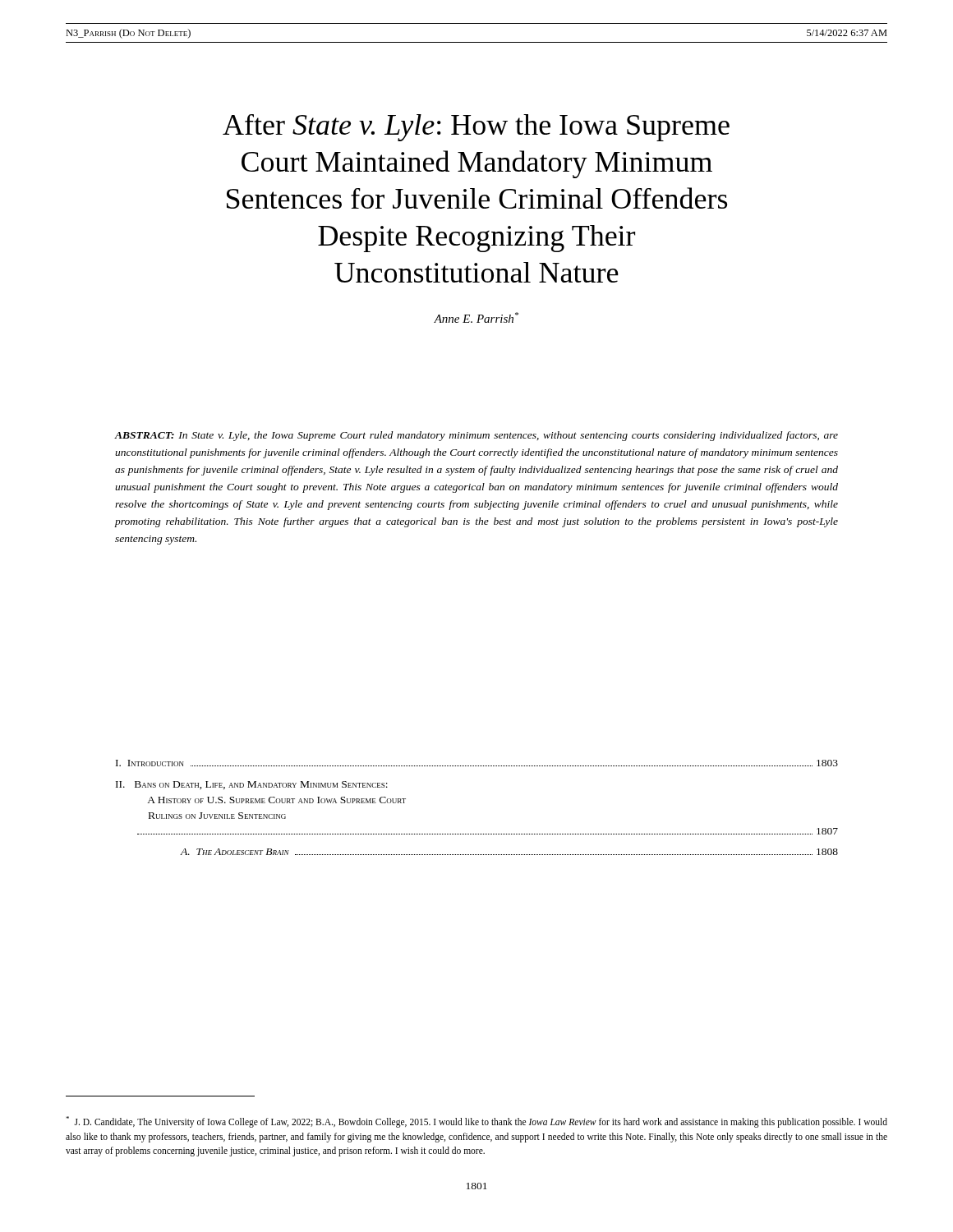Find the title

coord(476,216)
